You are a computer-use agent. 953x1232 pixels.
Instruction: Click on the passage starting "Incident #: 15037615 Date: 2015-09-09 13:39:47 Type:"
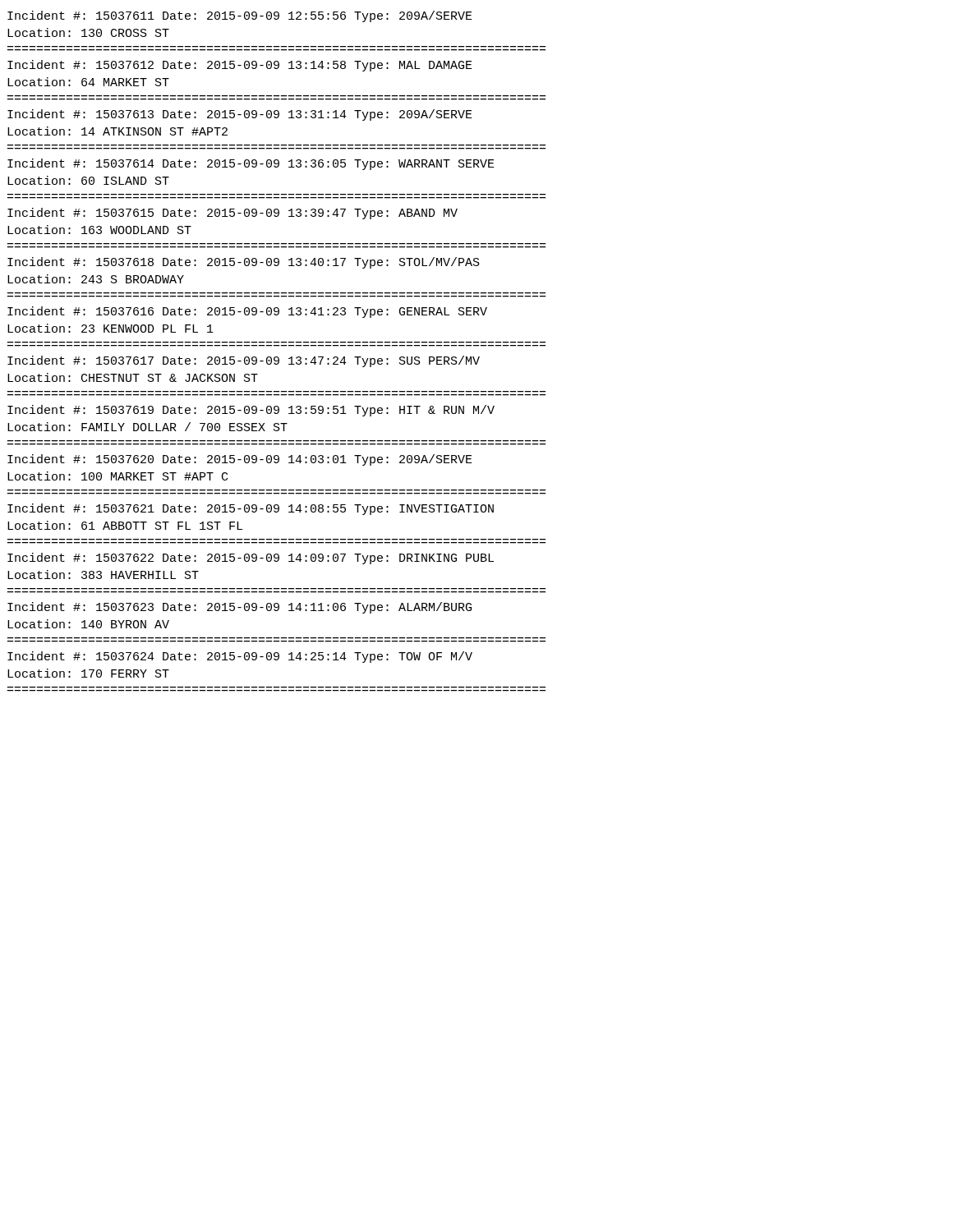232,214
